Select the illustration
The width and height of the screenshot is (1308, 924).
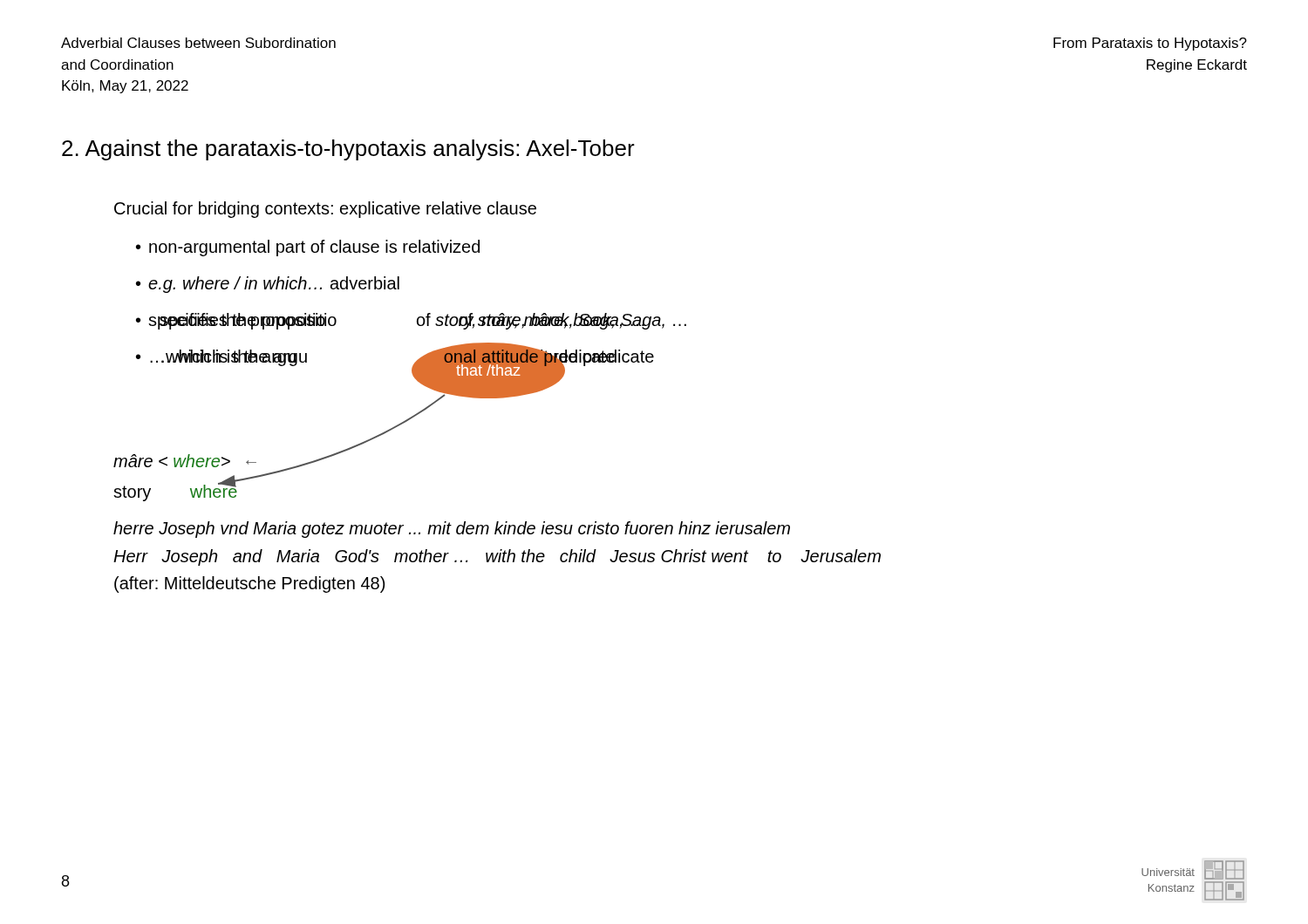pos(497,379)
